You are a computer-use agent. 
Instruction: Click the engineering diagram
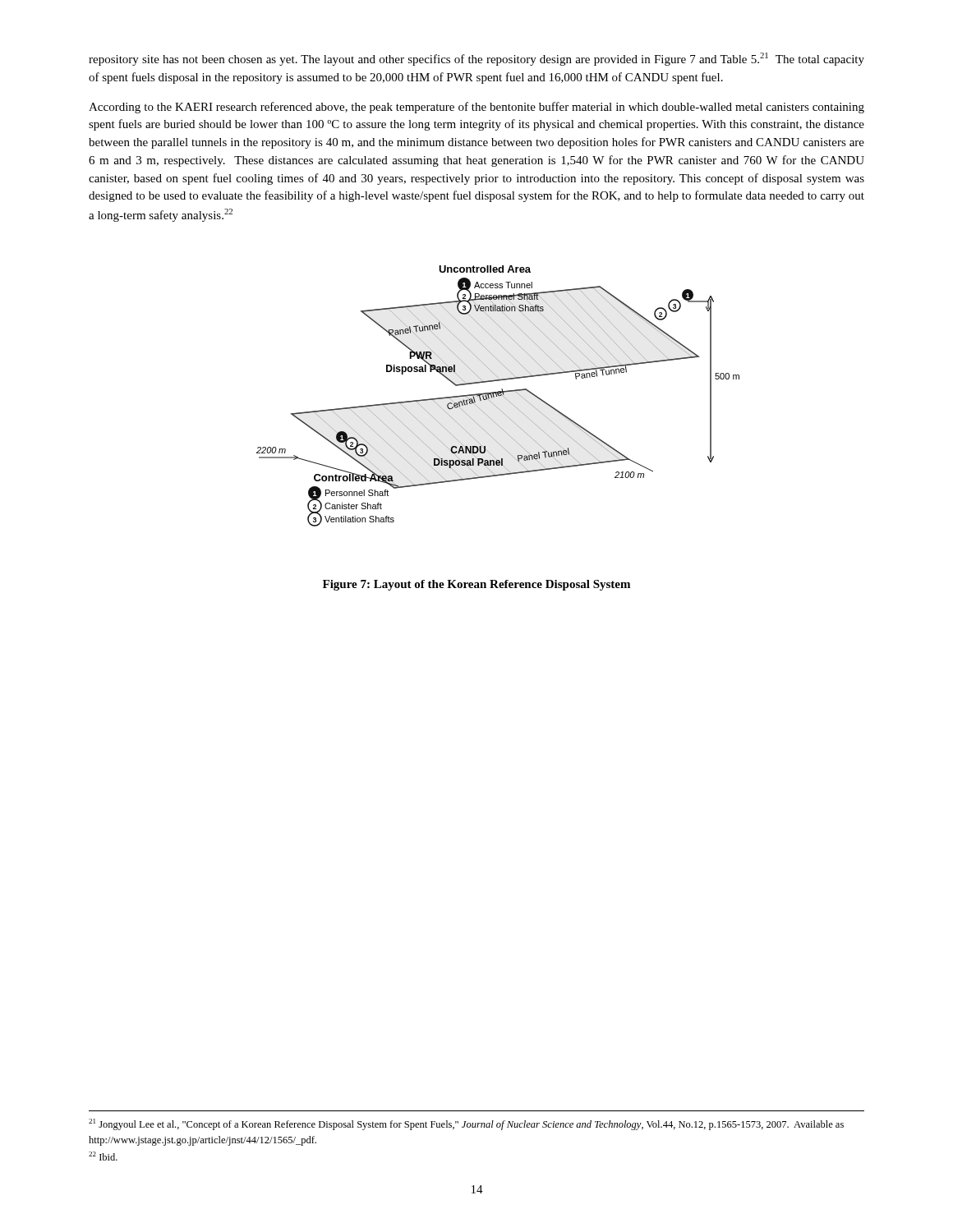(476, 408)
